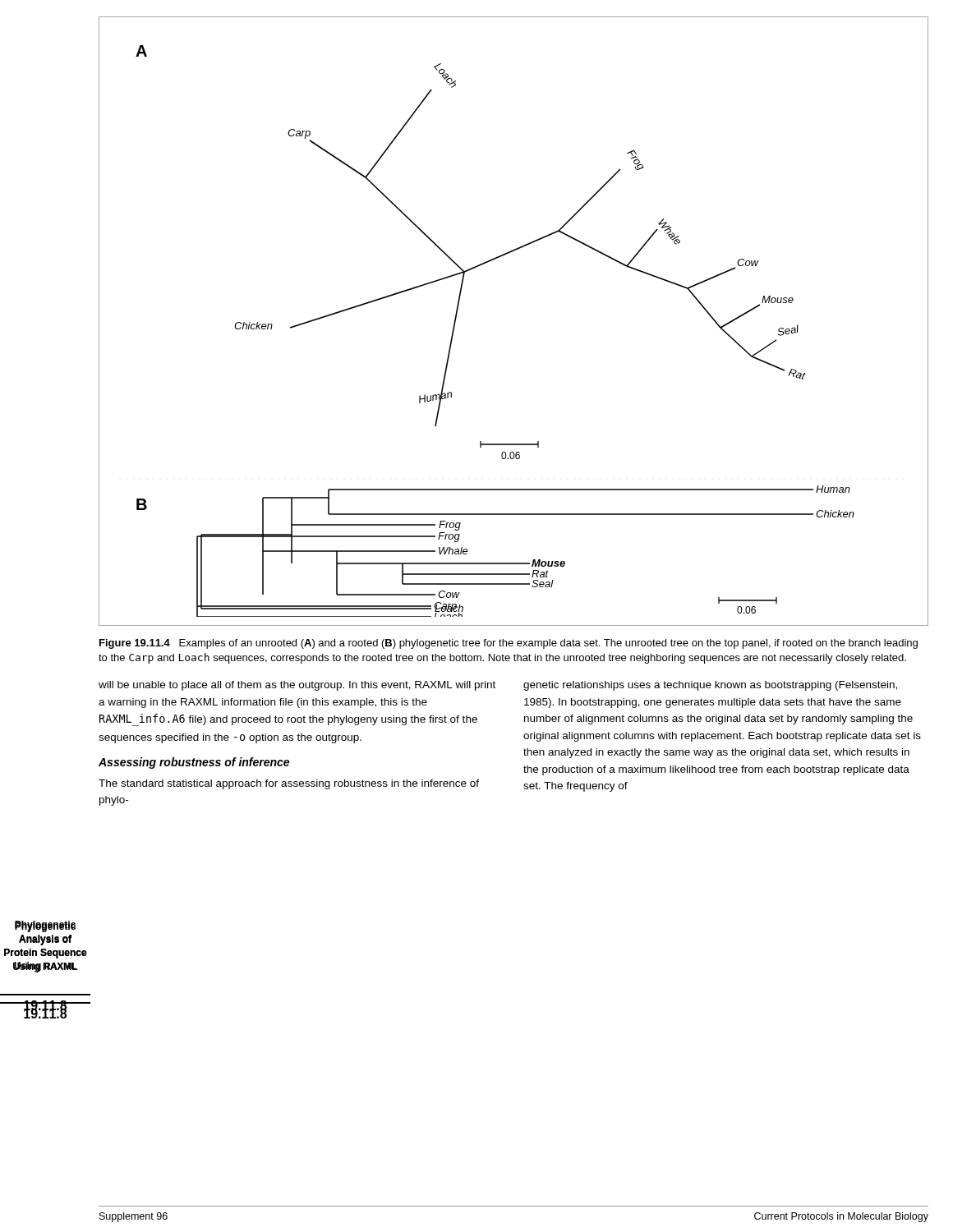This screenshot has height=1232, width=953.
Task: Navigate to the text block starting "The standard statistical approach for assessing robustness in"
Action: [289, 791]
